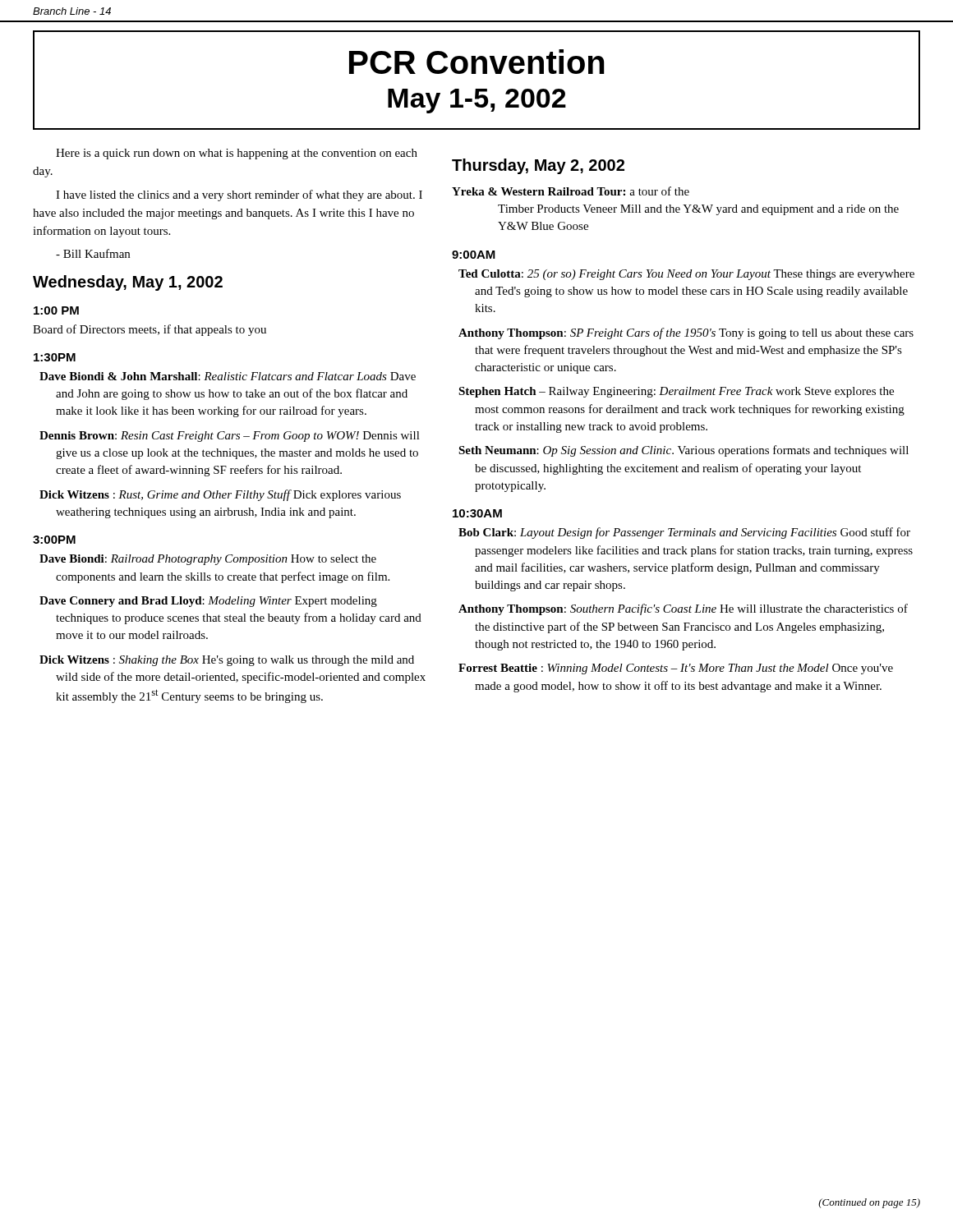Click on the section header that reads "Wednesday, May 1, 2002"
The width and height of the screenshot is (953, 1232).
tap(128, 281)
